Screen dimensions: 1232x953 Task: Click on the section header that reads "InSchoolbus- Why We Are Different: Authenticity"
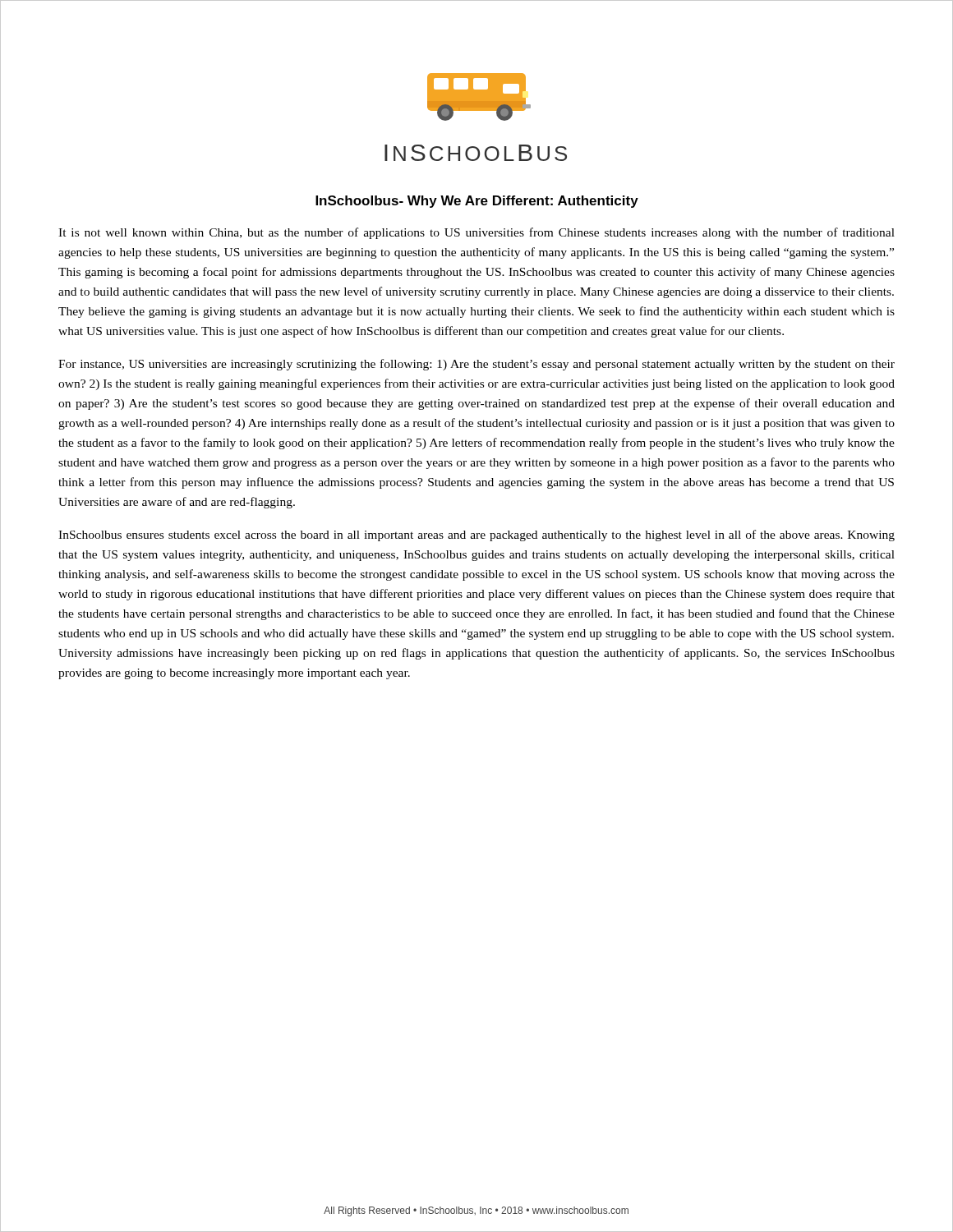click(476, 201)
